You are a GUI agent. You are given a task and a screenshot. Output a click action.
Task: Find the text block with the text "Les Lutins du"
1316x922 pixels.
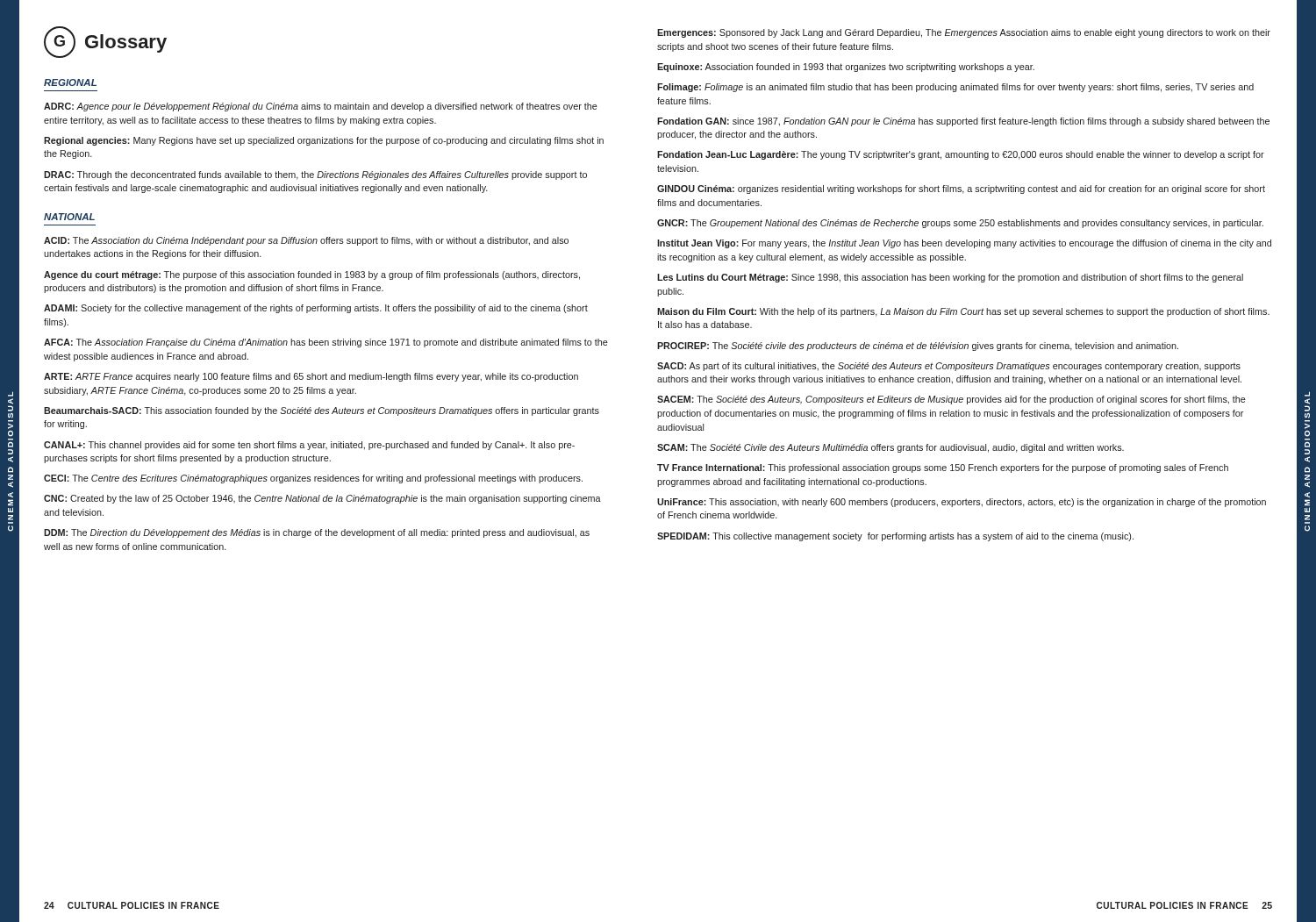950,284
